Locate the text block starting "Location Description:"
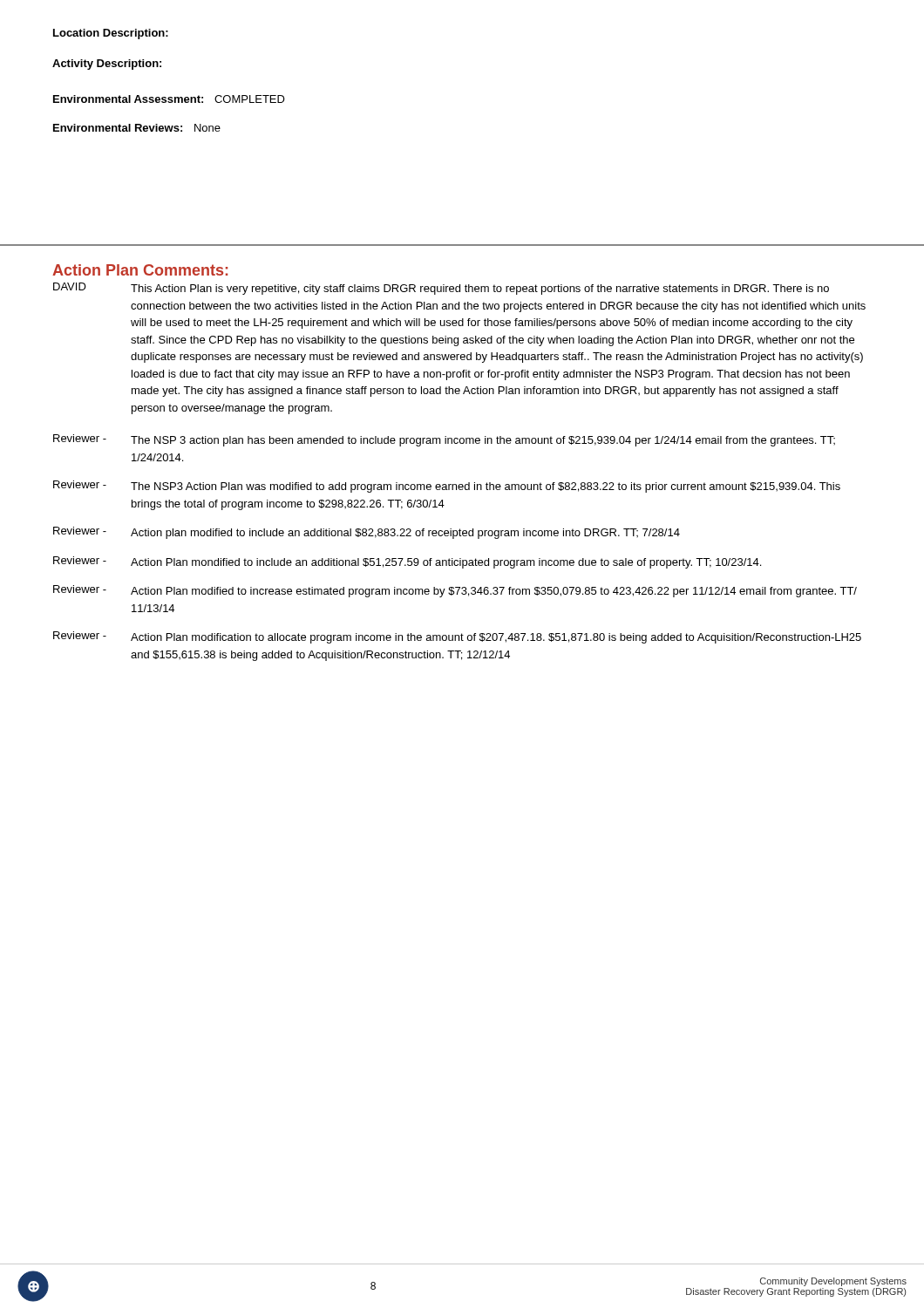The height and width of the screenshot is (1308, 924). [111, 33]
